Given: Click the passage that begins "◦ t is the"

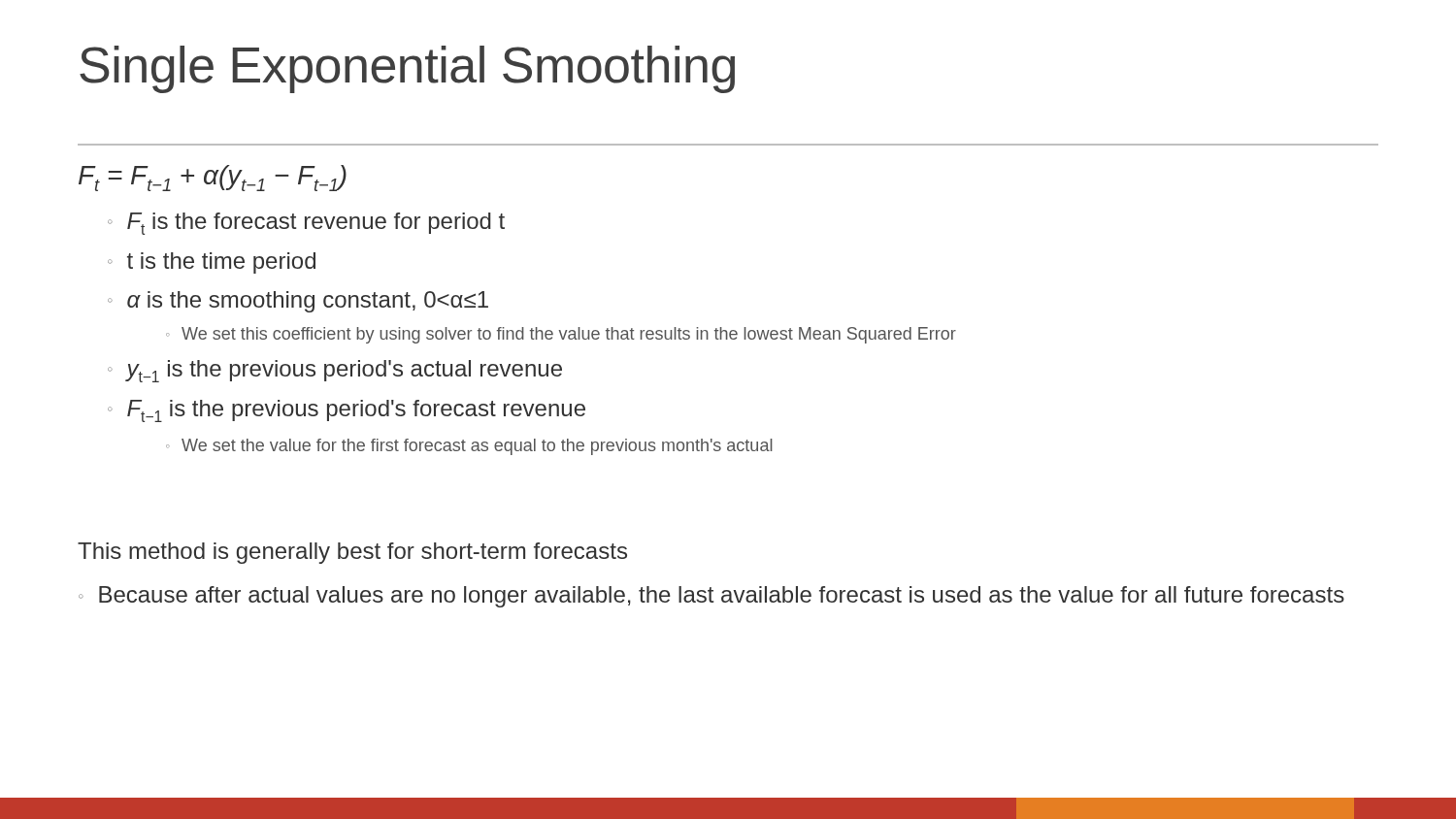Looking at the screenshot, I should (212, 262).
